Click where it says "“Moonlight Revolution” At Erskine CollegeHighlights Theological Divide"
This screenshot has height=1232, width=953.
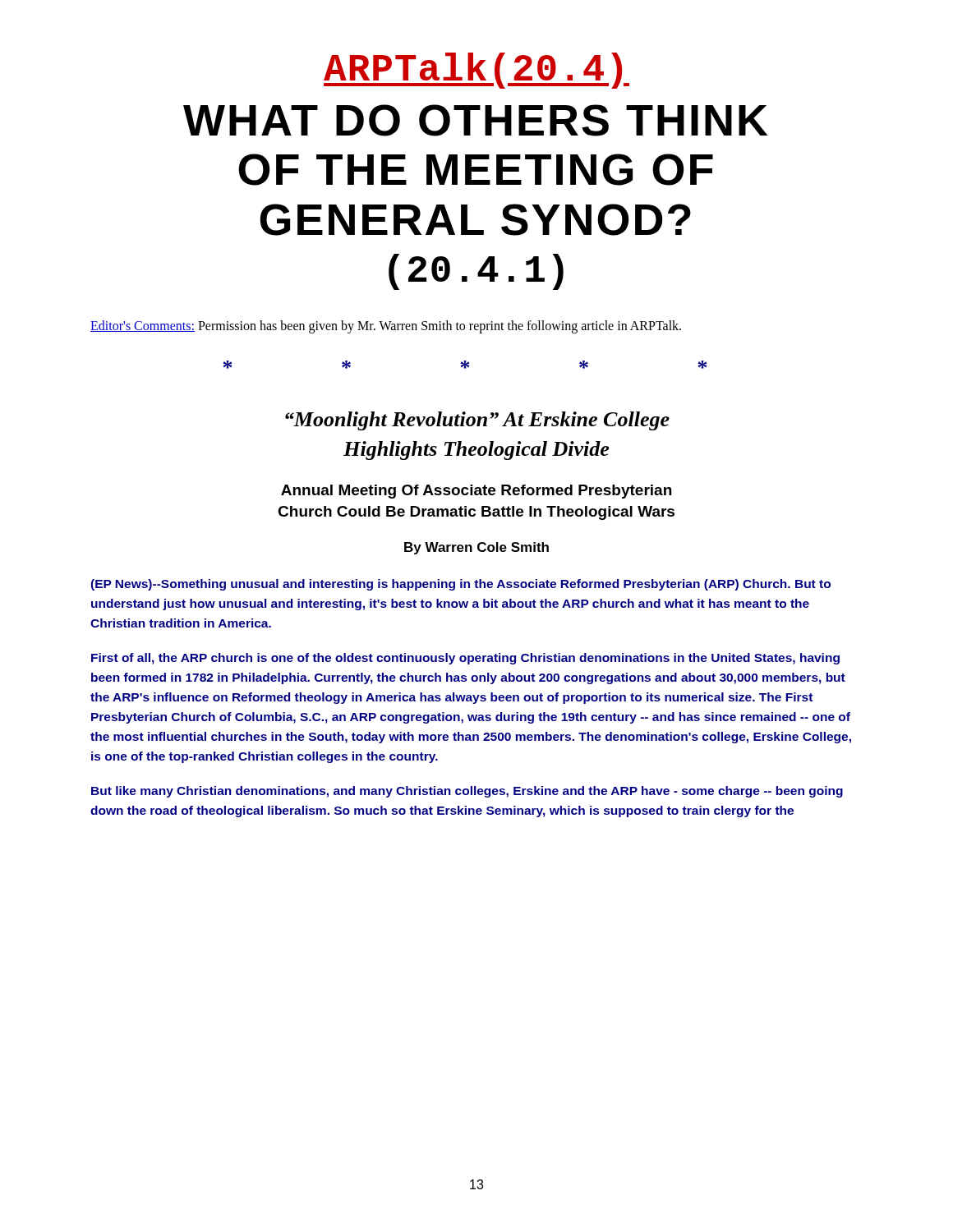point(476,434)
